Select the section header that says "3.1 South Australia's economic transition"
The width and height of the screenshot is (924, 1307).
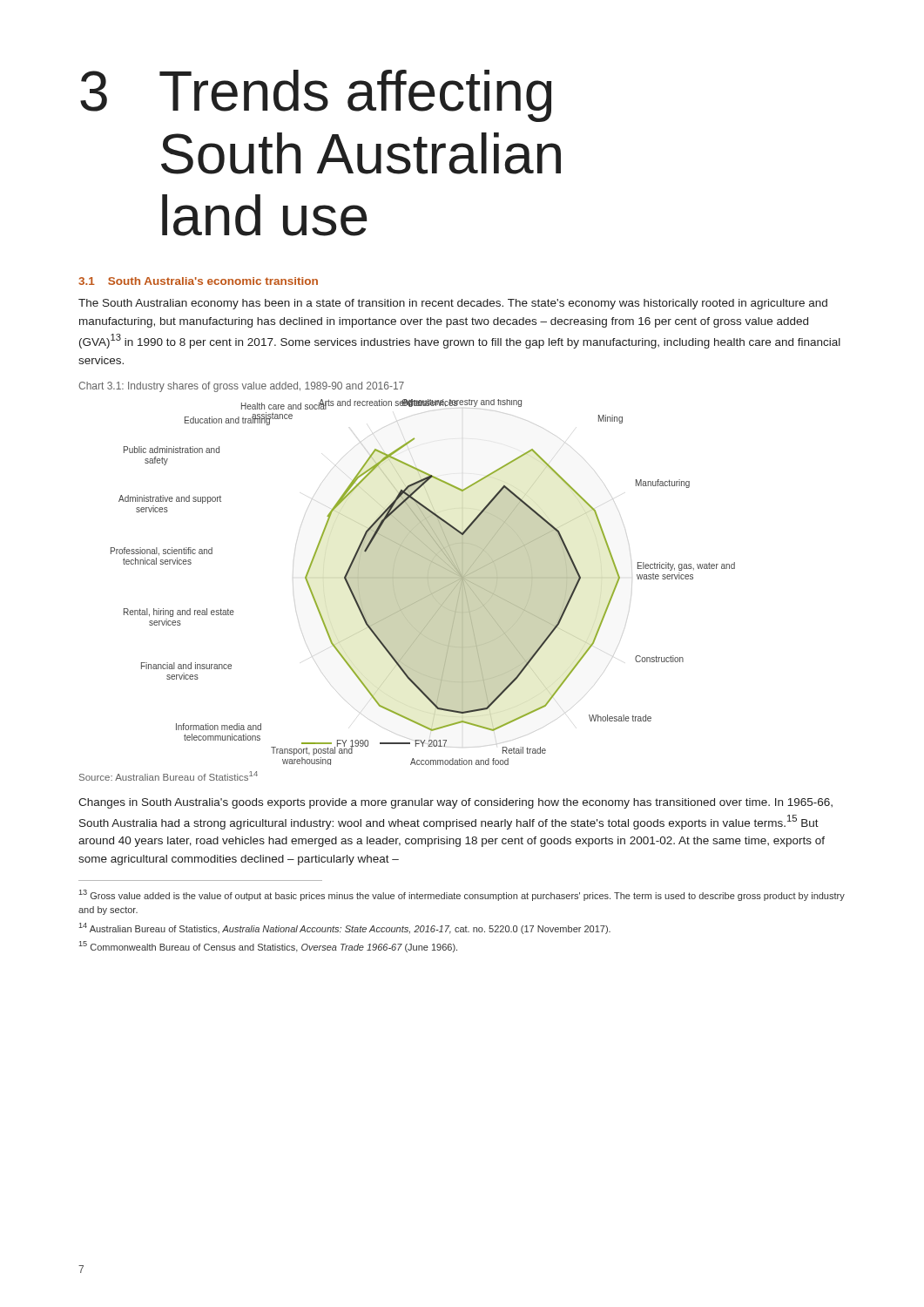point(198,281)
